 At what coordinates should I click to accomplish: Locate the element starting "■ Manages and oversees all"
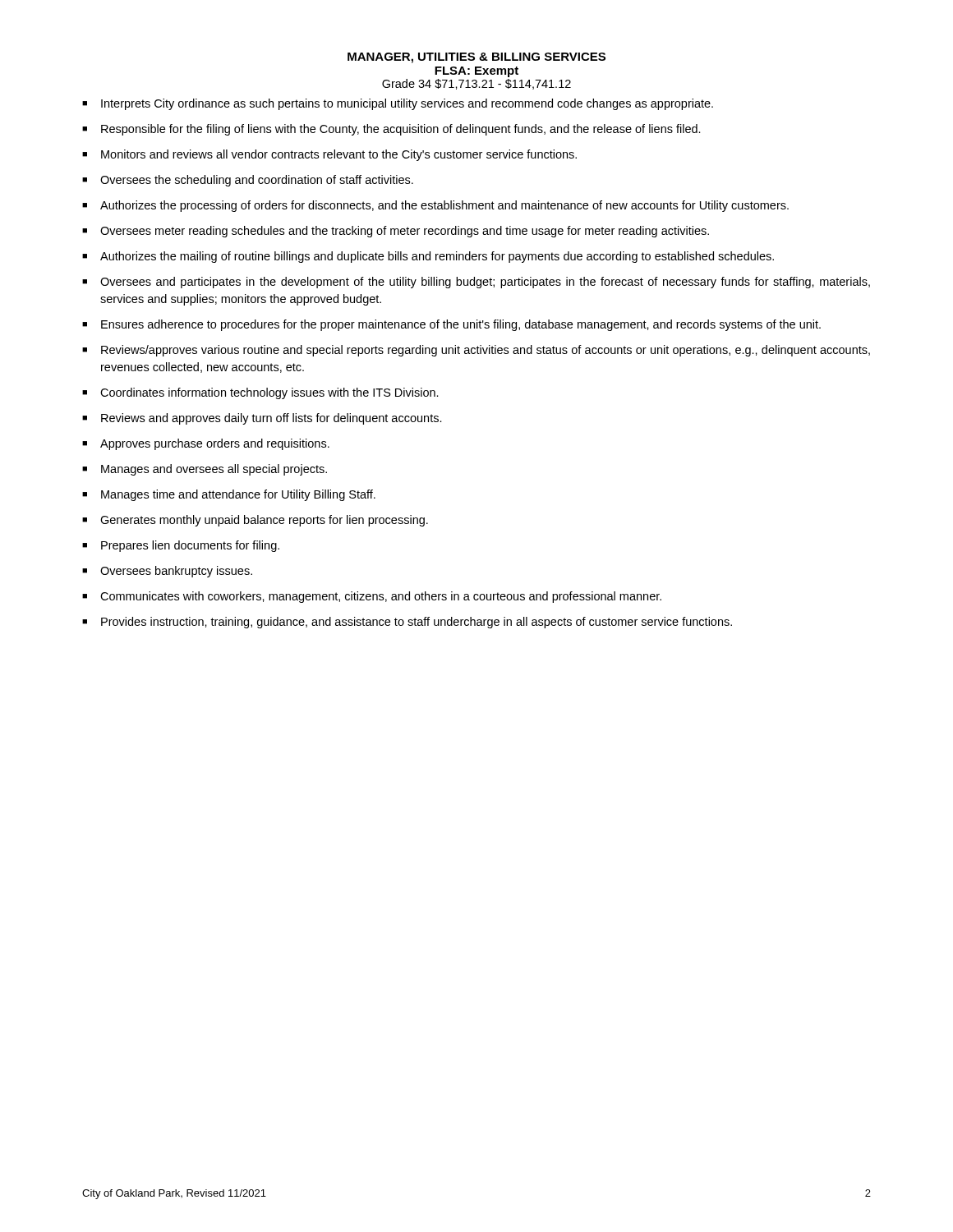tap(205, 470)
